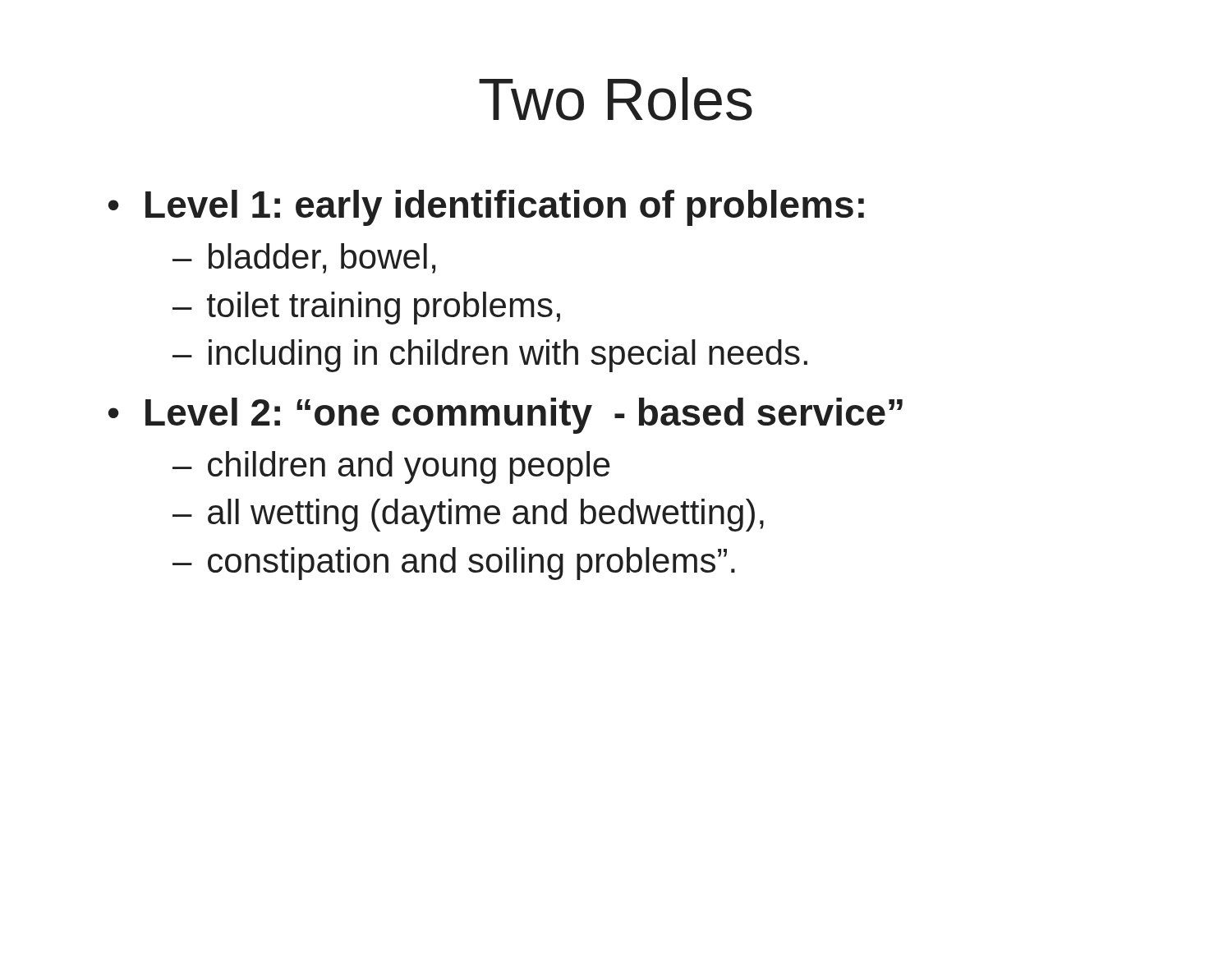The height and width of the screenshot is (953, 1232).
Task: Find the list item containing "– toilet training"
Action: 368,306
